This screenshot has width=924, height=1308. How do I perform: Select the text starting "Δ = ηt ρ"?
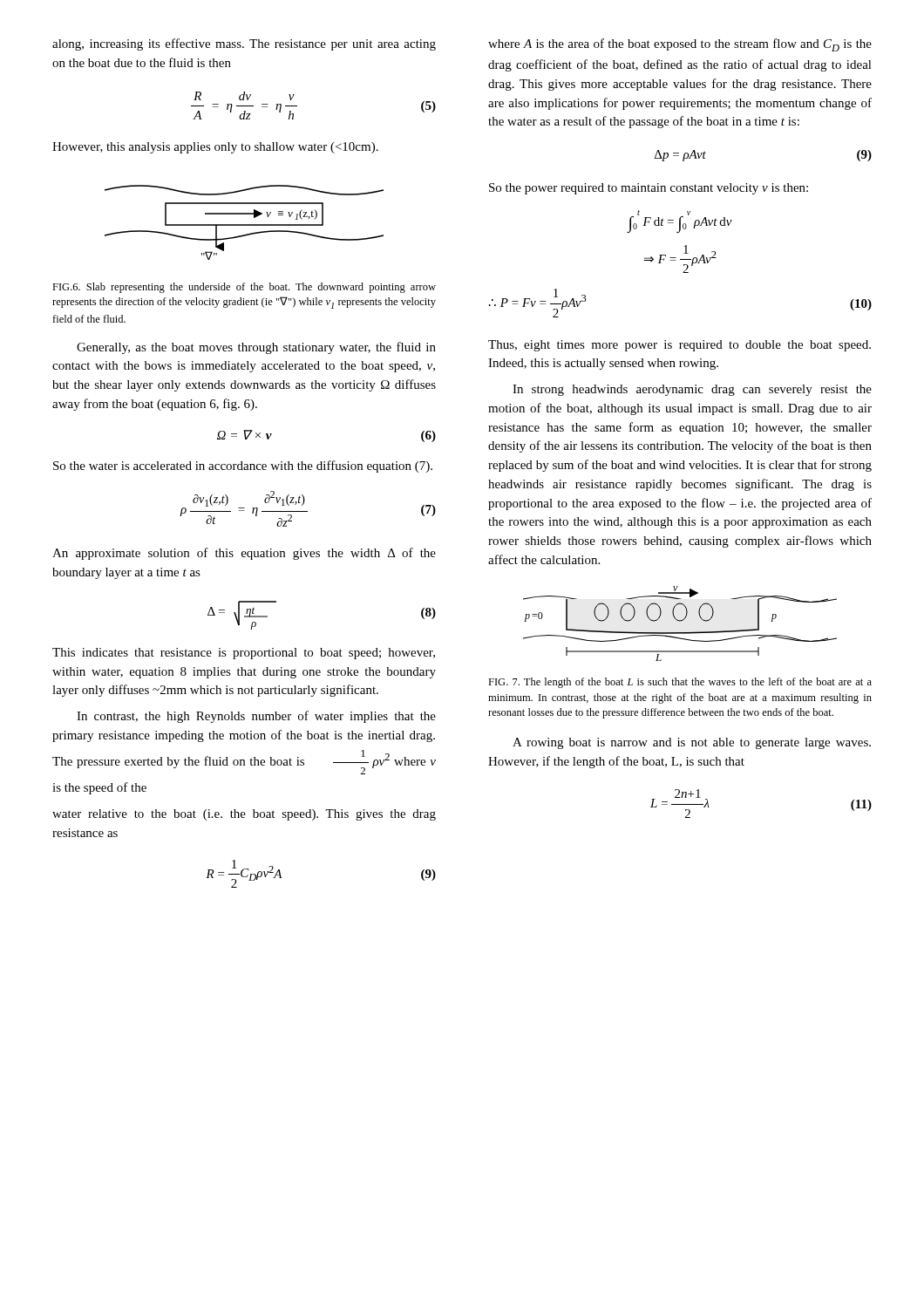[244, 613]
